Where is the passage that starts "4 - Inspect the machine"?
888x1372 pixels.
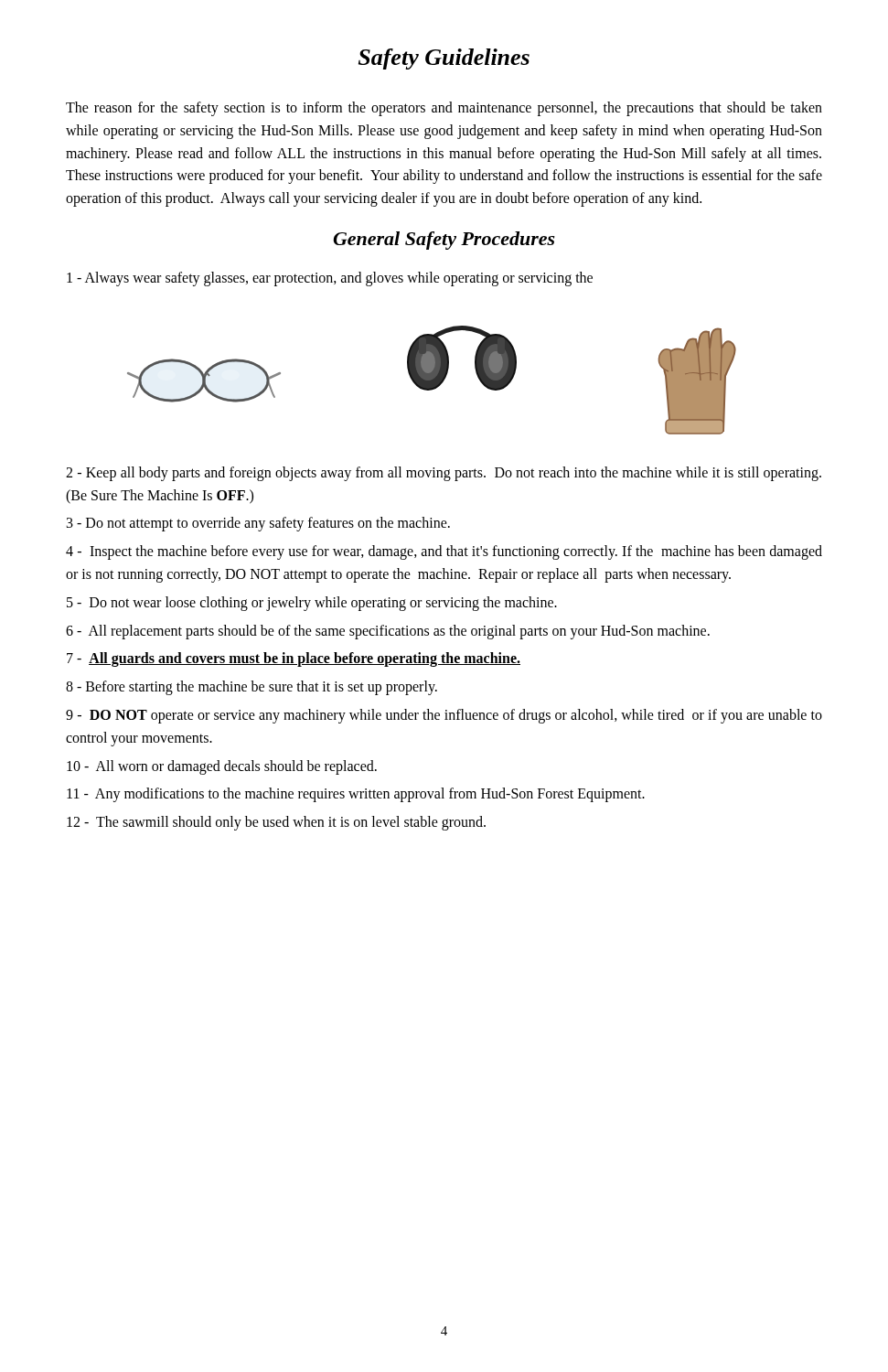444,563
